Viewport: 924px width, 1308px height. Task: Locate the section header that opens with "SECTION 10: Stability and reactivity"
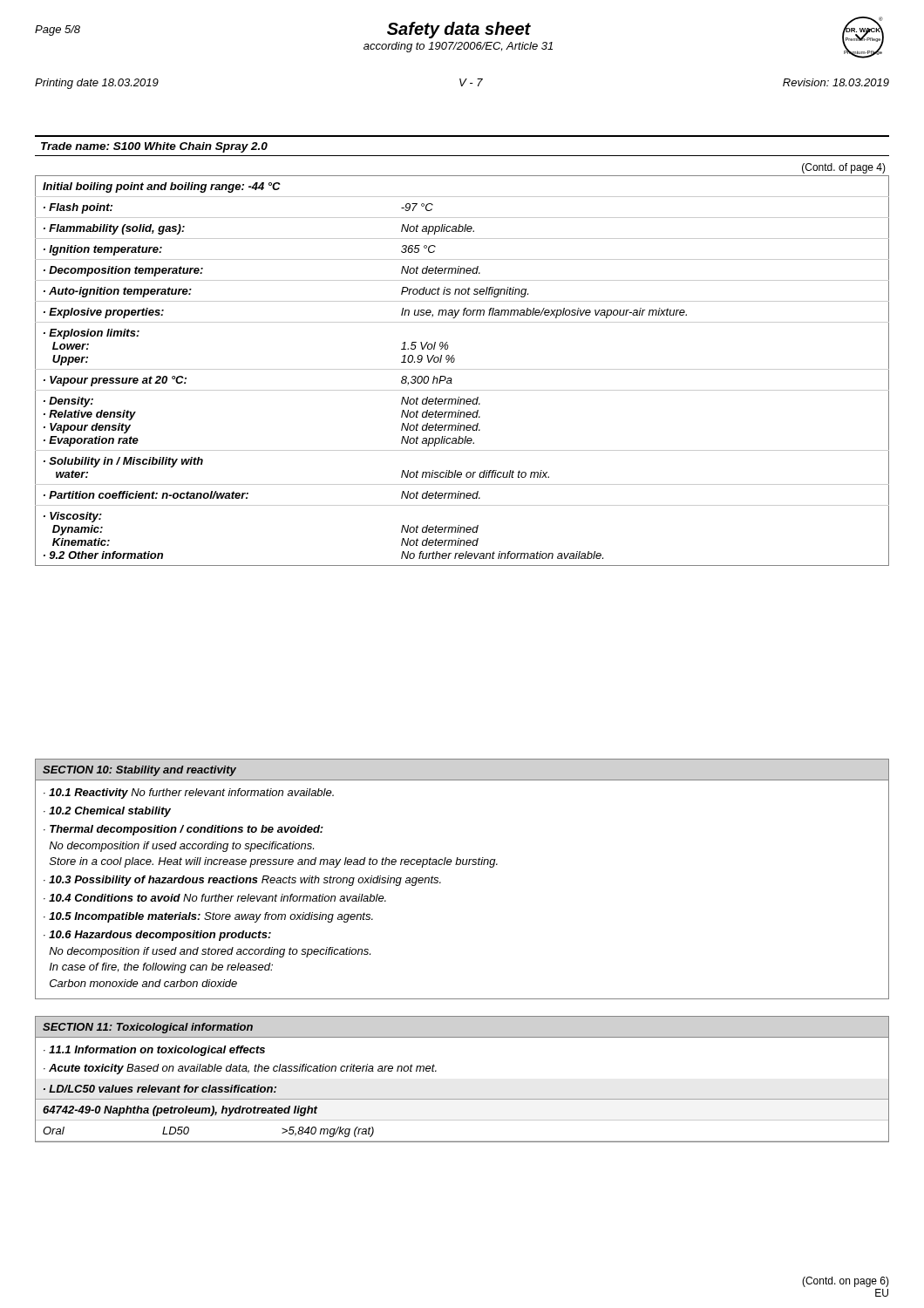[140, 771]
